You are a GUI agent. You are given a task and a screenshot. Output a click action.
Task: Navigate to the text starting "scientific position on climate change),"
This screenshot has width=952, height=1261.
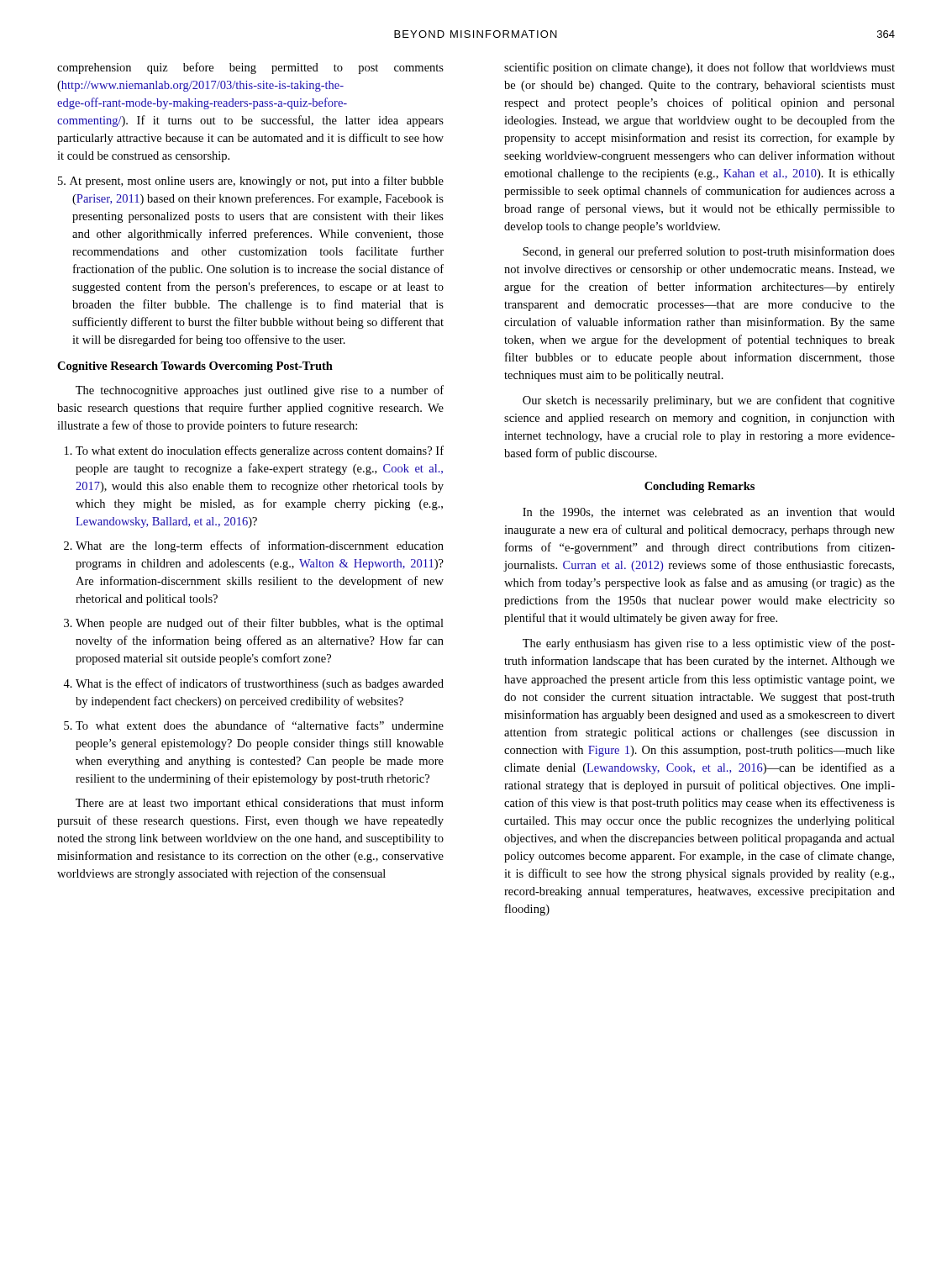pyautogui.click(x=700, y=261)
